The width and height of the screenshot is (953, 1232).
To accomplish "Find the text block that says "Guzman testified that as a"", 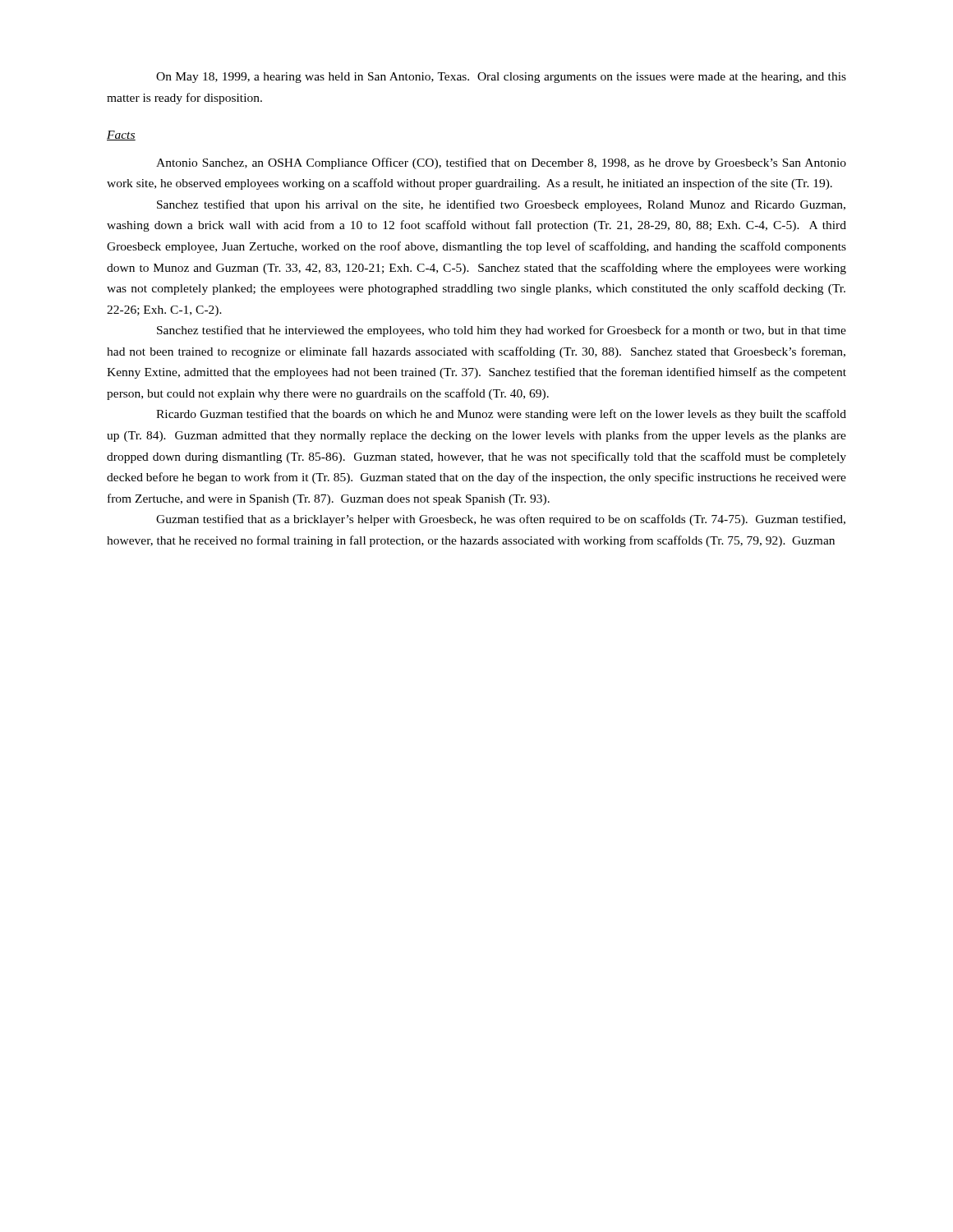I will (476, 530).
